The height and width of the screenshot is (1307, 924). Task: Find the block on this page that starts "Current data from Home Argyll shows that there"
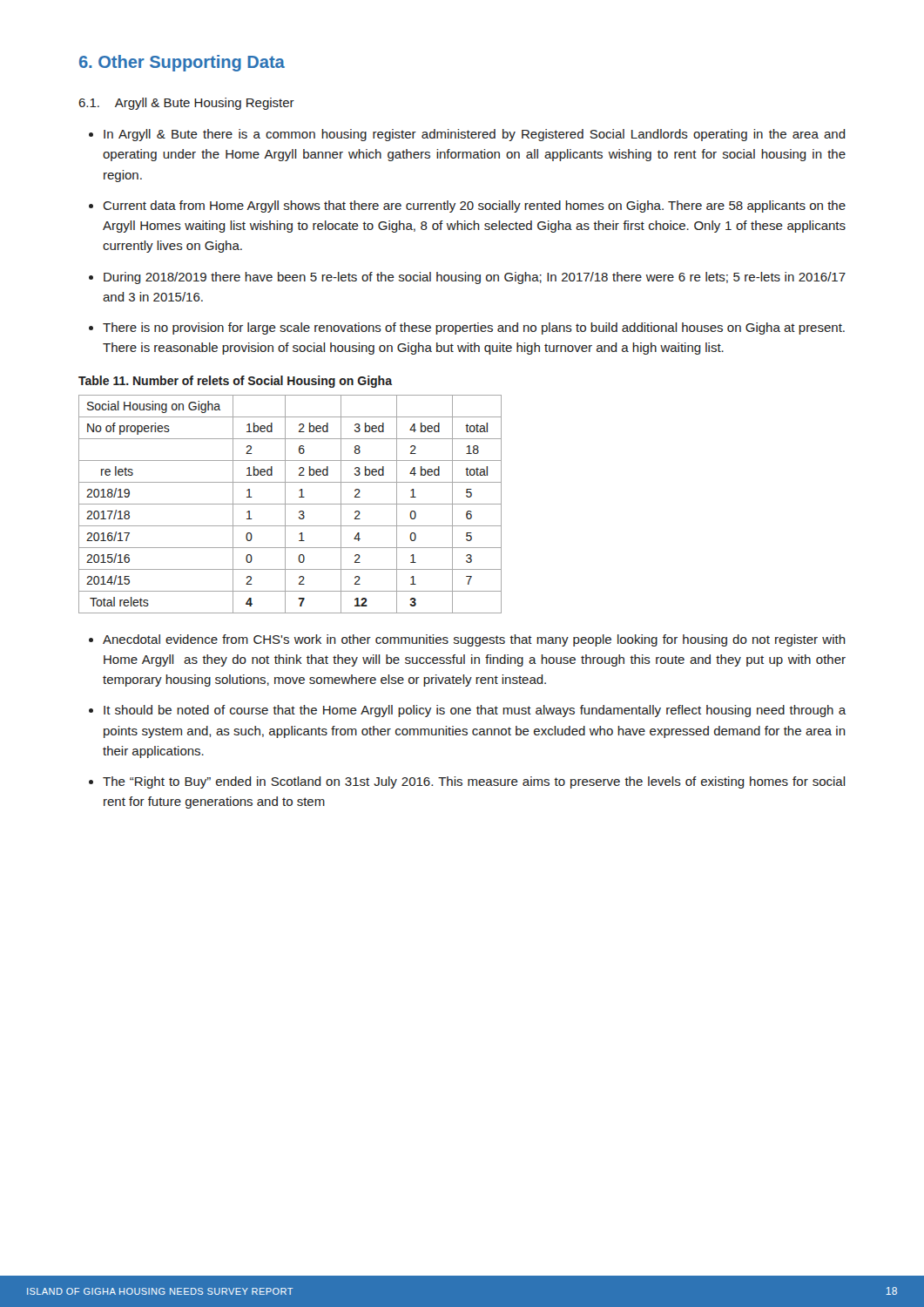(x=474, y=225)
